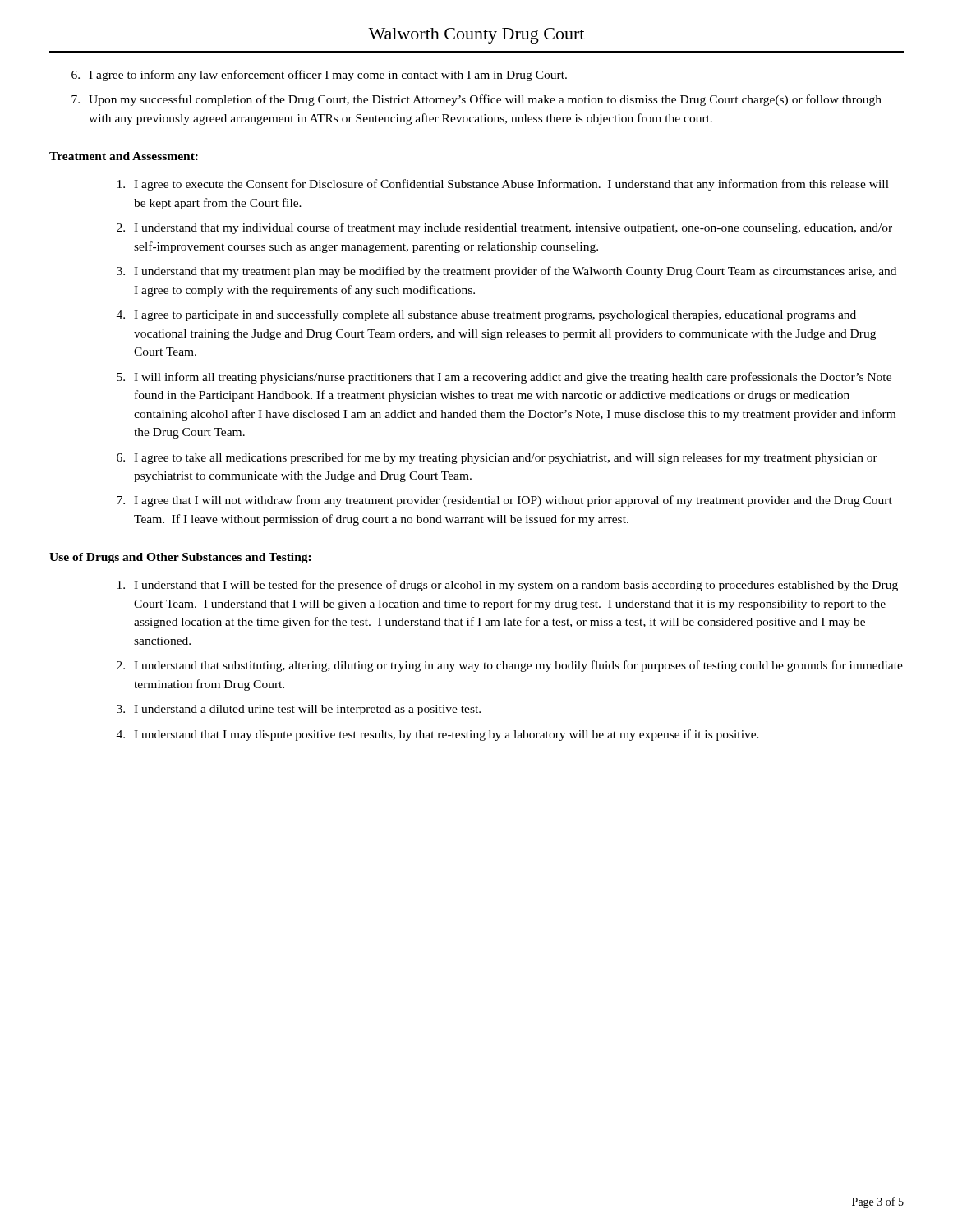Find the passage starting "2. I understand that my individual course of"
Screen dimensions: 1232x953
(x=499, y=237)
